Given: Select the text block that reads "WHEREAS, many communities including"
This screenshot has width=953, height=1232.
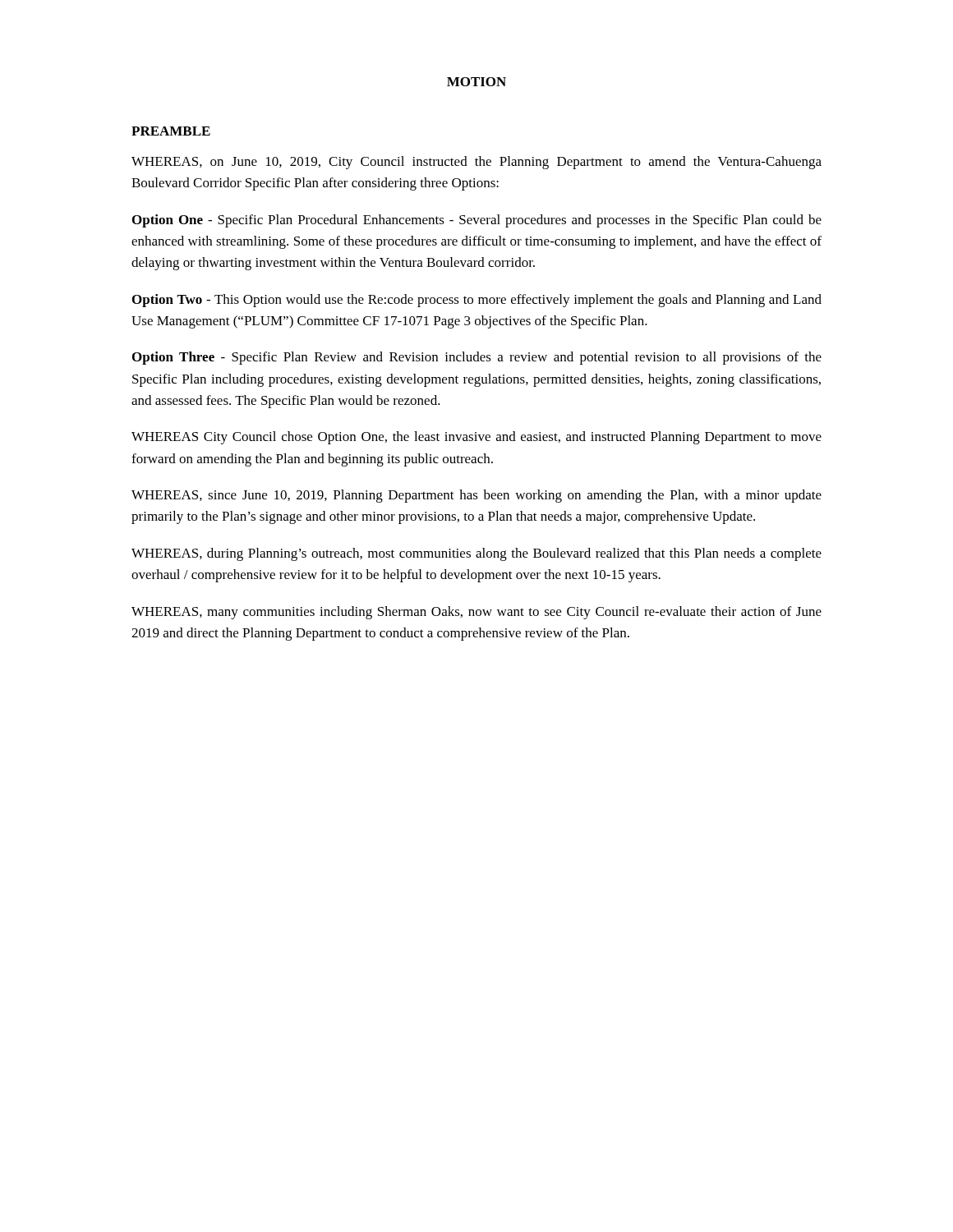Looking at the screenshot, I should click(476, 622).
